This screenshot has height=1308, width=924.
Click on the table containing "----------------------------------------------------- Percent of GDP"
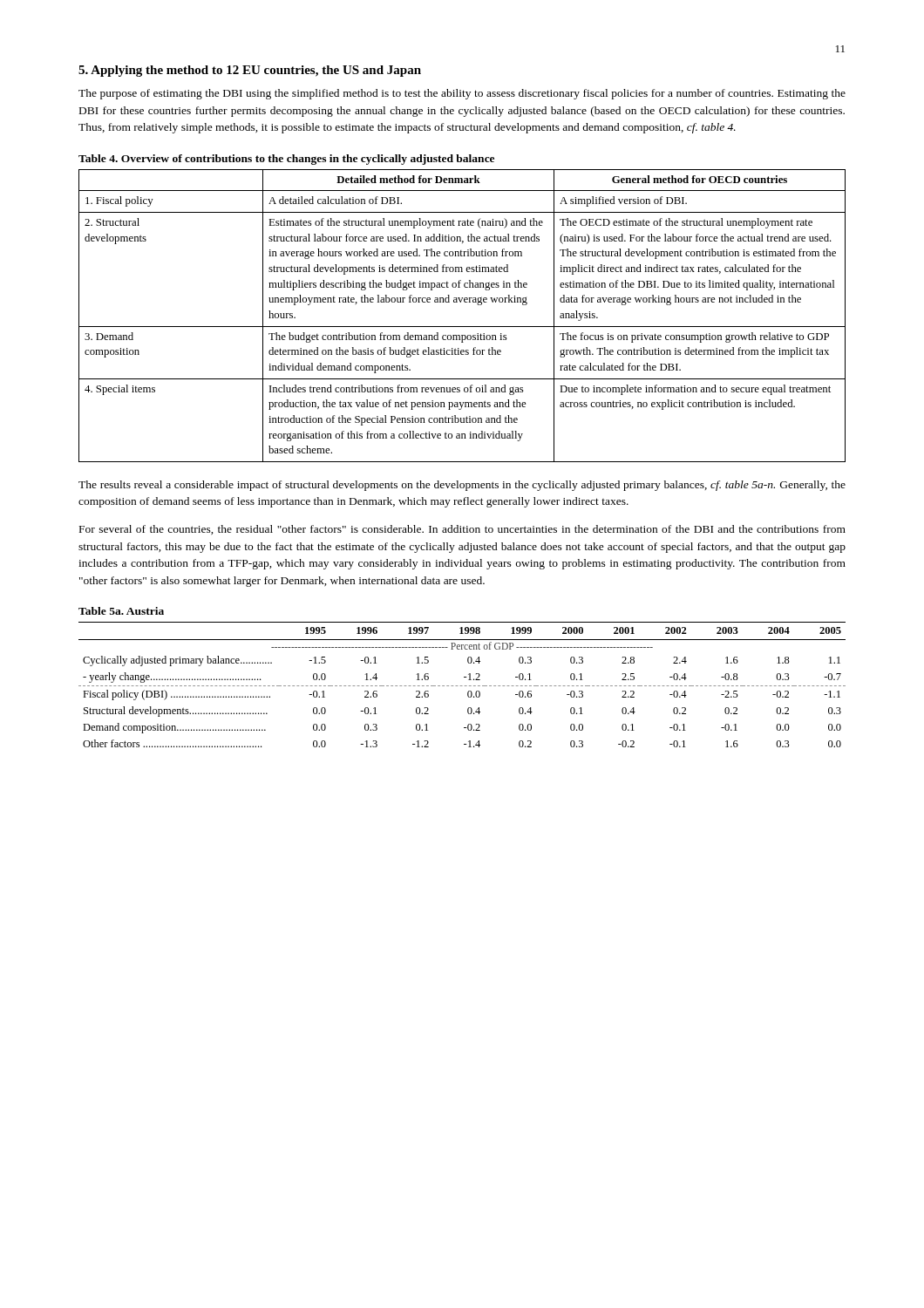click(x=462, y=687)
